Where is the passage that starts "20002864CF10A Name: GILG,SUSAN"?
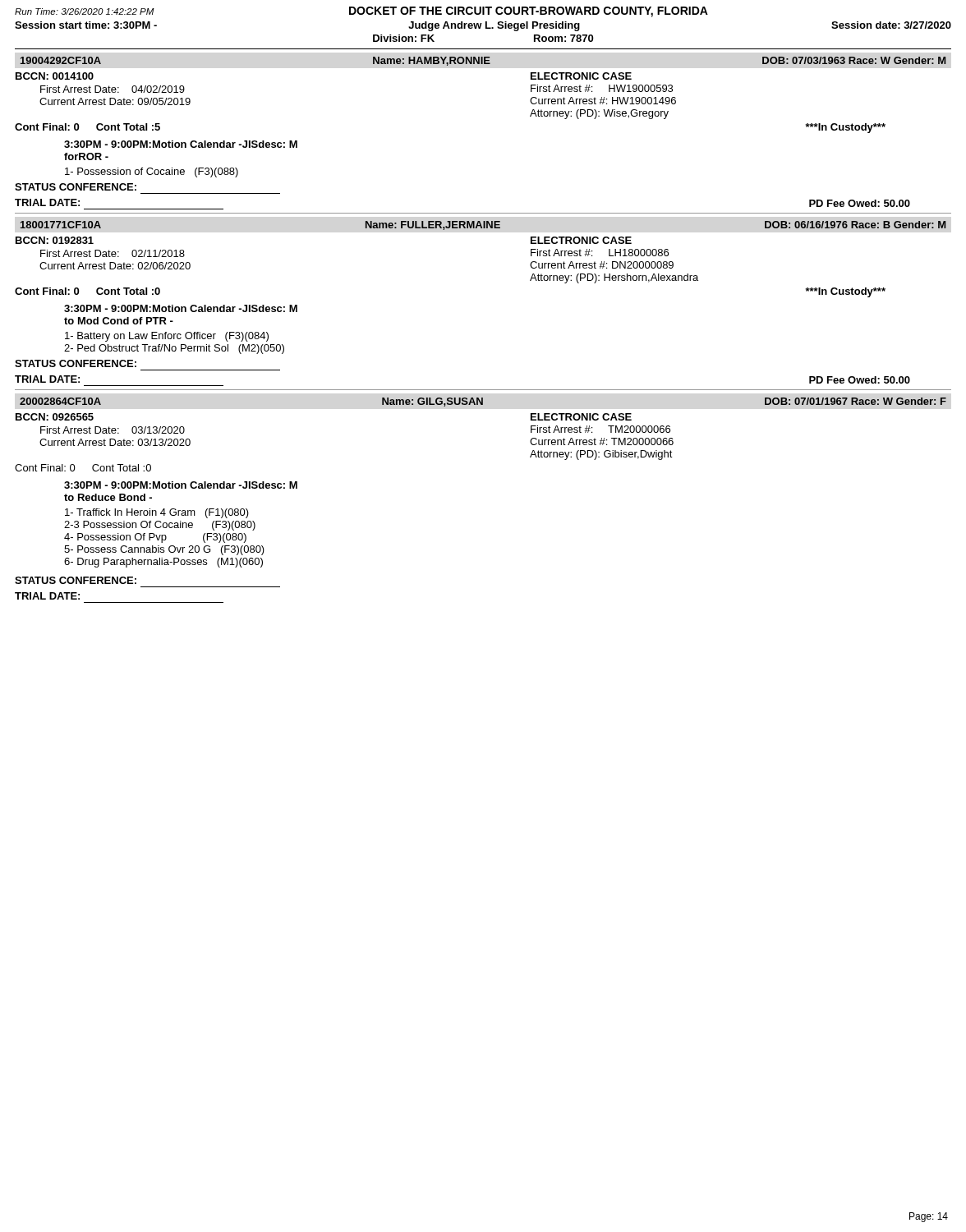This screenshot has width=966, height=1232. click(483, 402)
